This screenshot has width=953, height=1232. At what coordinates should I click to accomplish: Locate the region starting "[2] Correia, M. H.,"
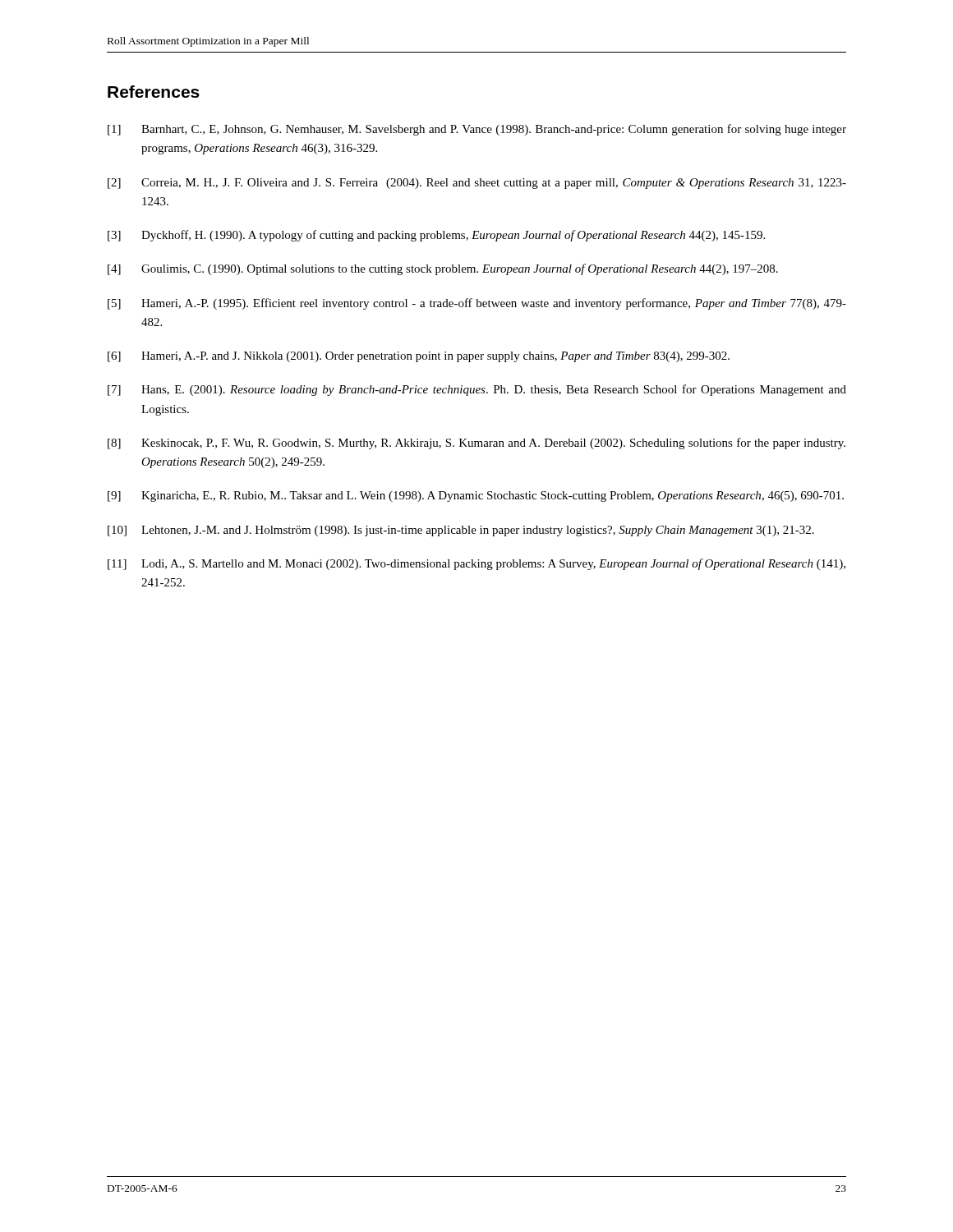pos(476,192)
